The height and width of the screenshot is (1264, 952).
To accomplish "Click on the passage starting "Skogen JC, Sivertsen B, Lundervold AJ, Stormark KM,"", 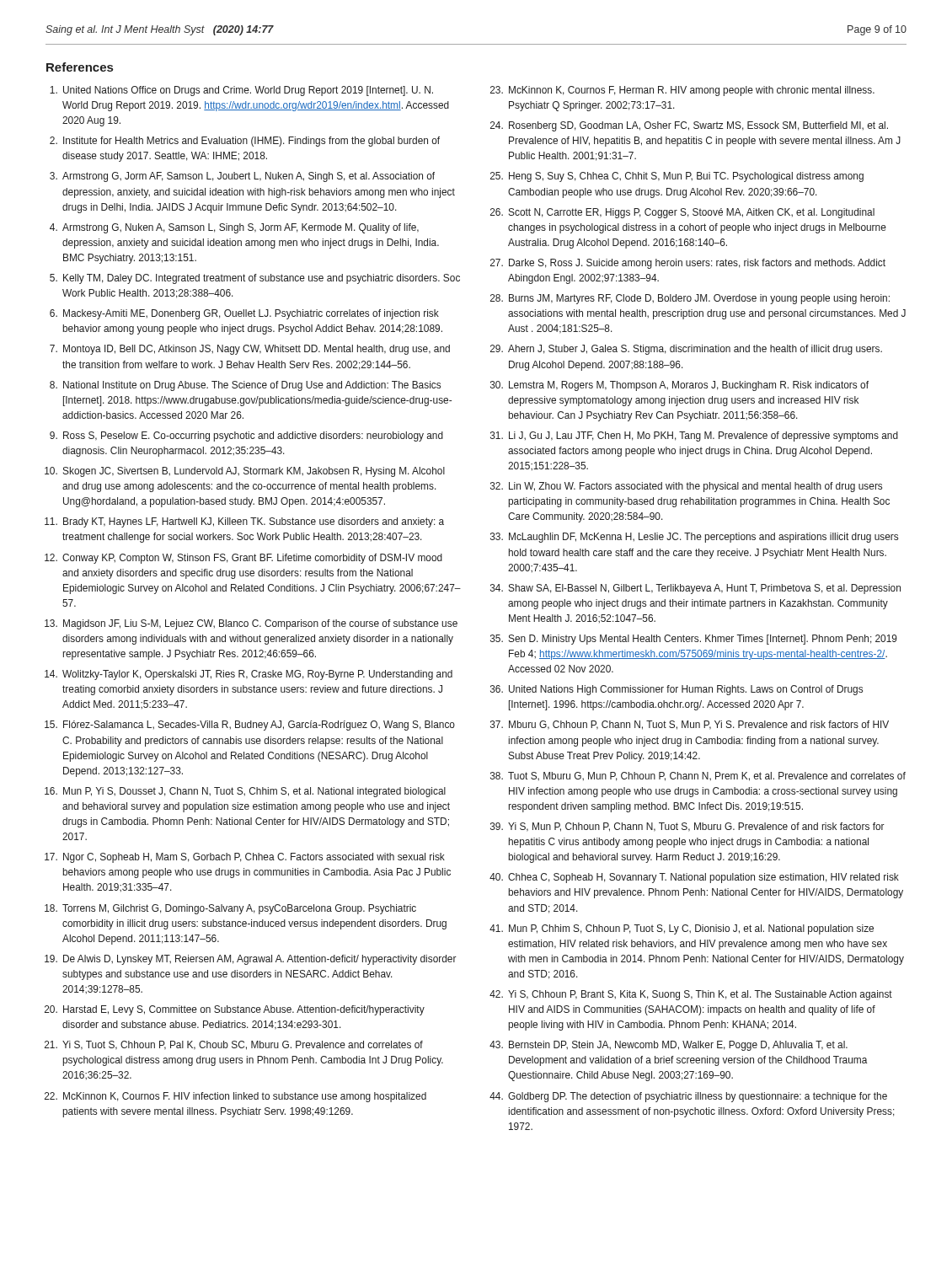I will tap(254, 486).
